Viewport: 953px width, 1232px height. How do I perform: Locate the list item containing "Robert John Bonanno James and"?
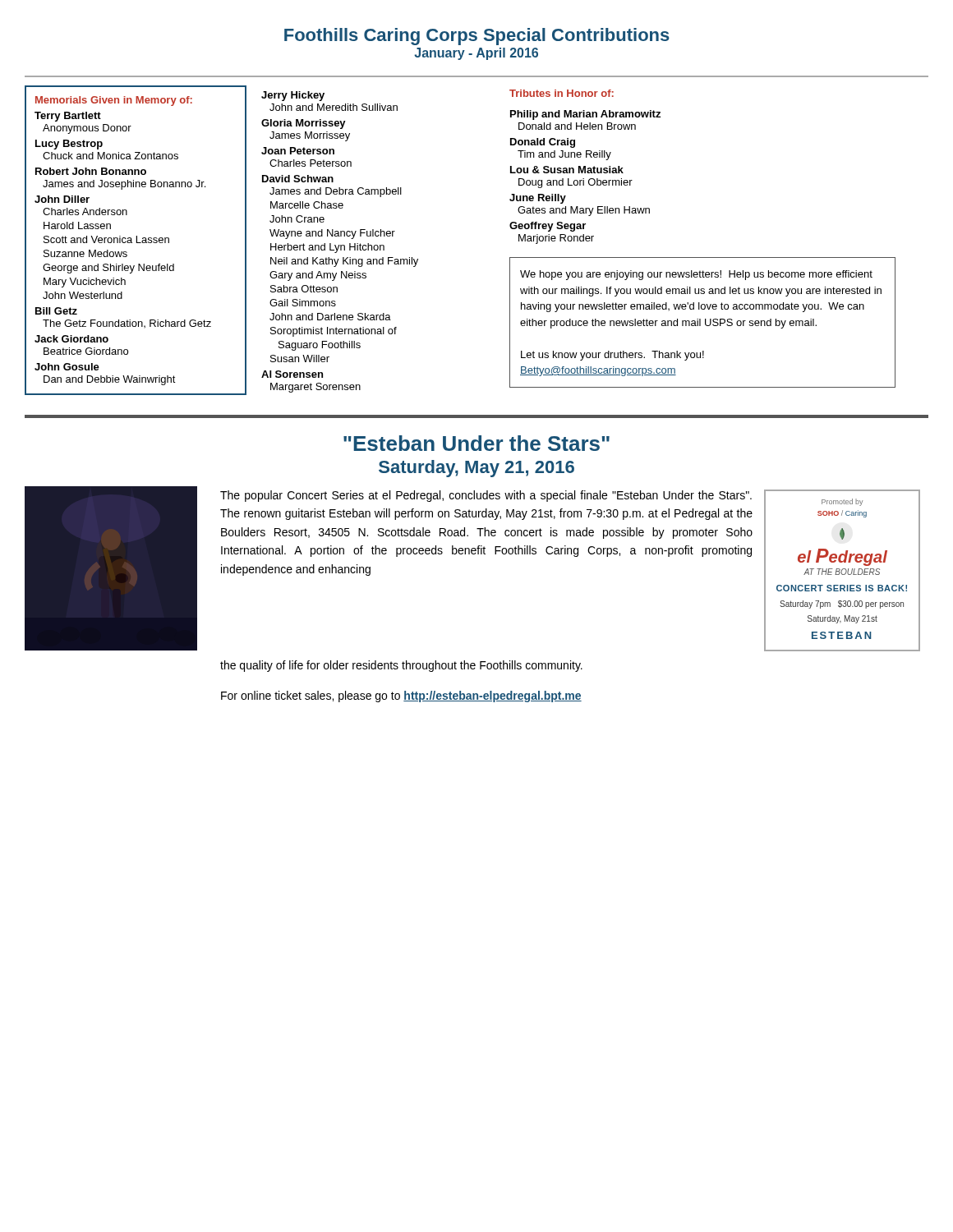click(x=136, y=177)
